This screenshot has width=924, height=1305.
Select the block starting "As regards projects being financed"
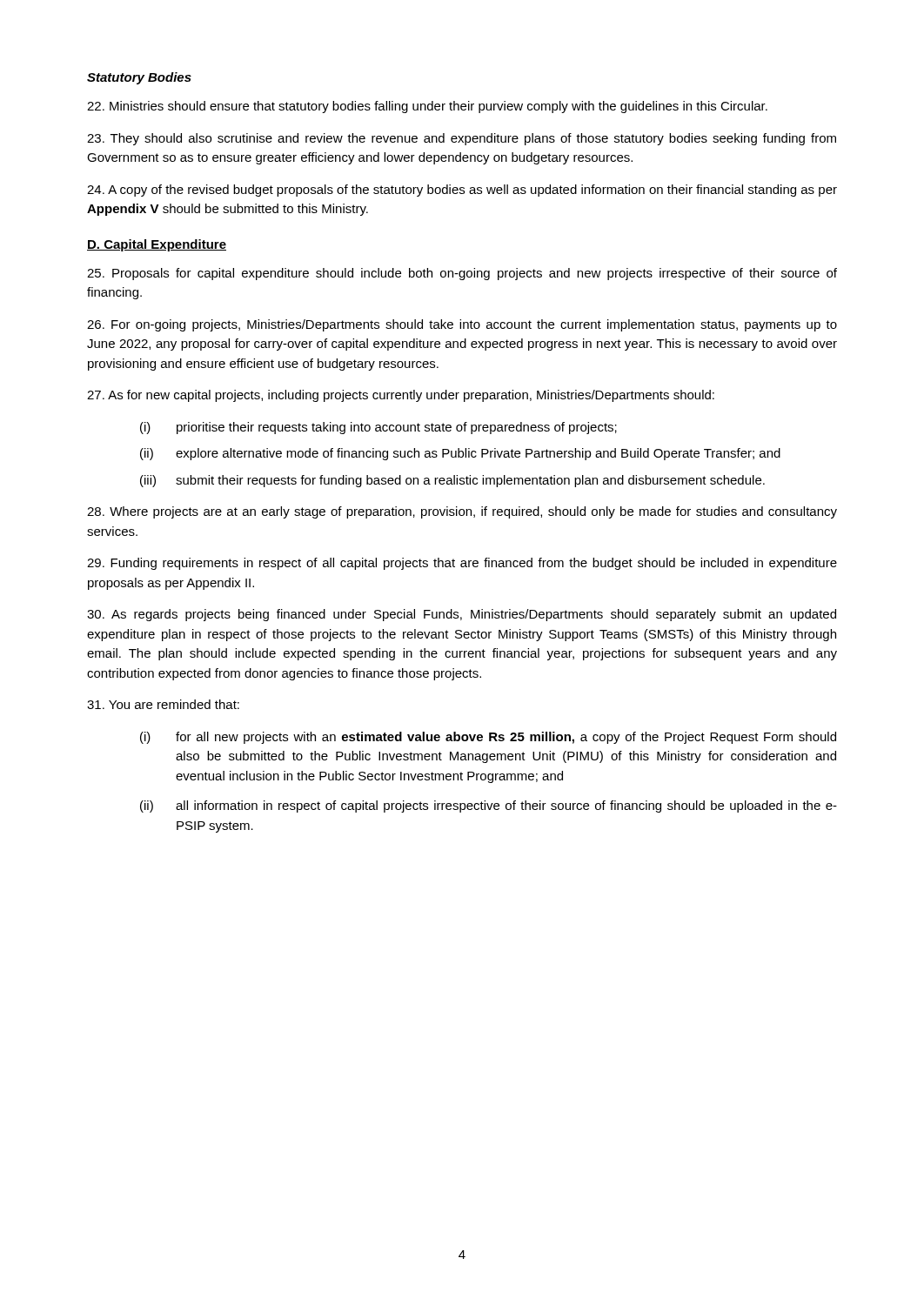coord(462,644)
